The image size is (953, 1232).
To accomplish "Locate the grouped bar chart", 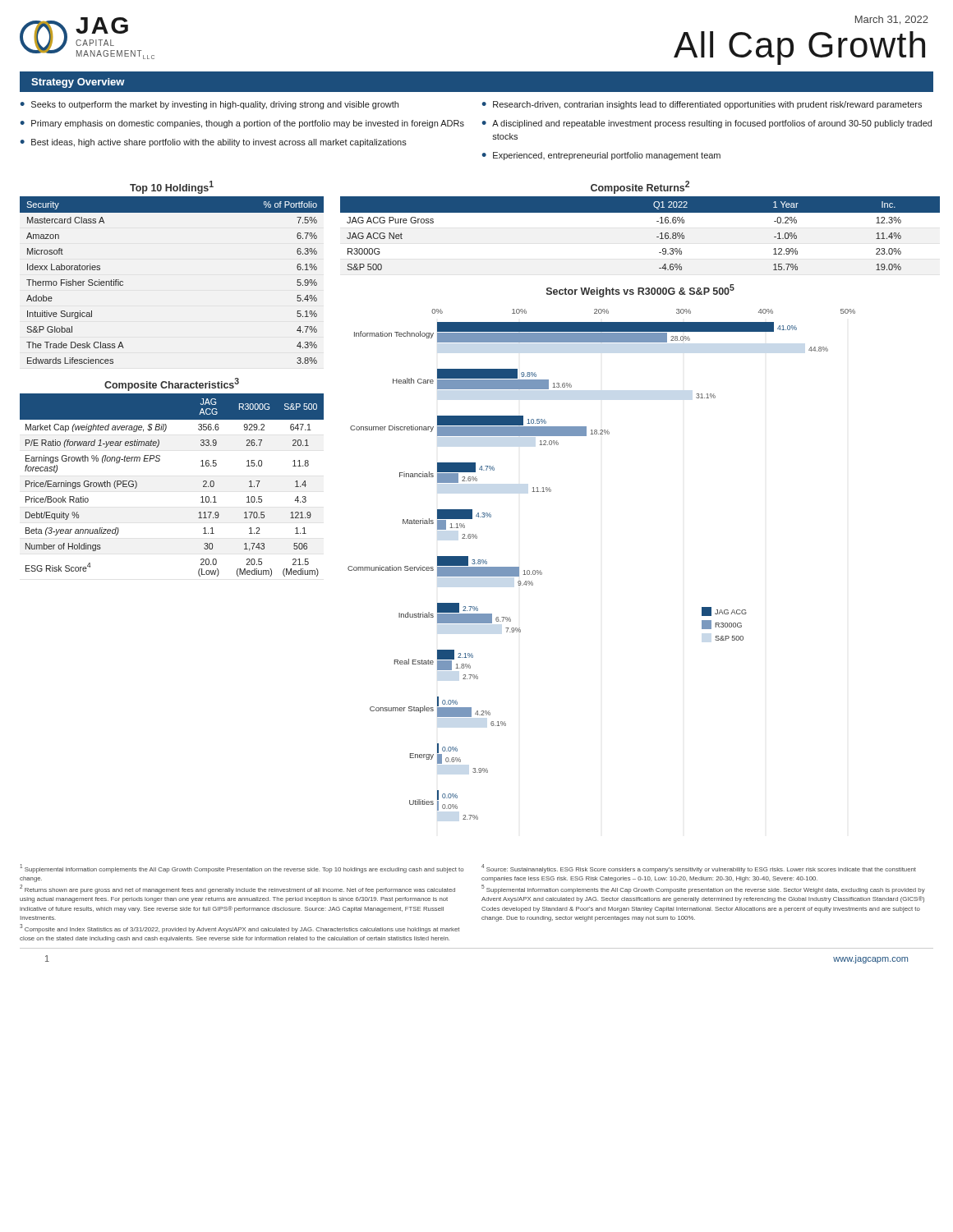I will click(640, 578).
